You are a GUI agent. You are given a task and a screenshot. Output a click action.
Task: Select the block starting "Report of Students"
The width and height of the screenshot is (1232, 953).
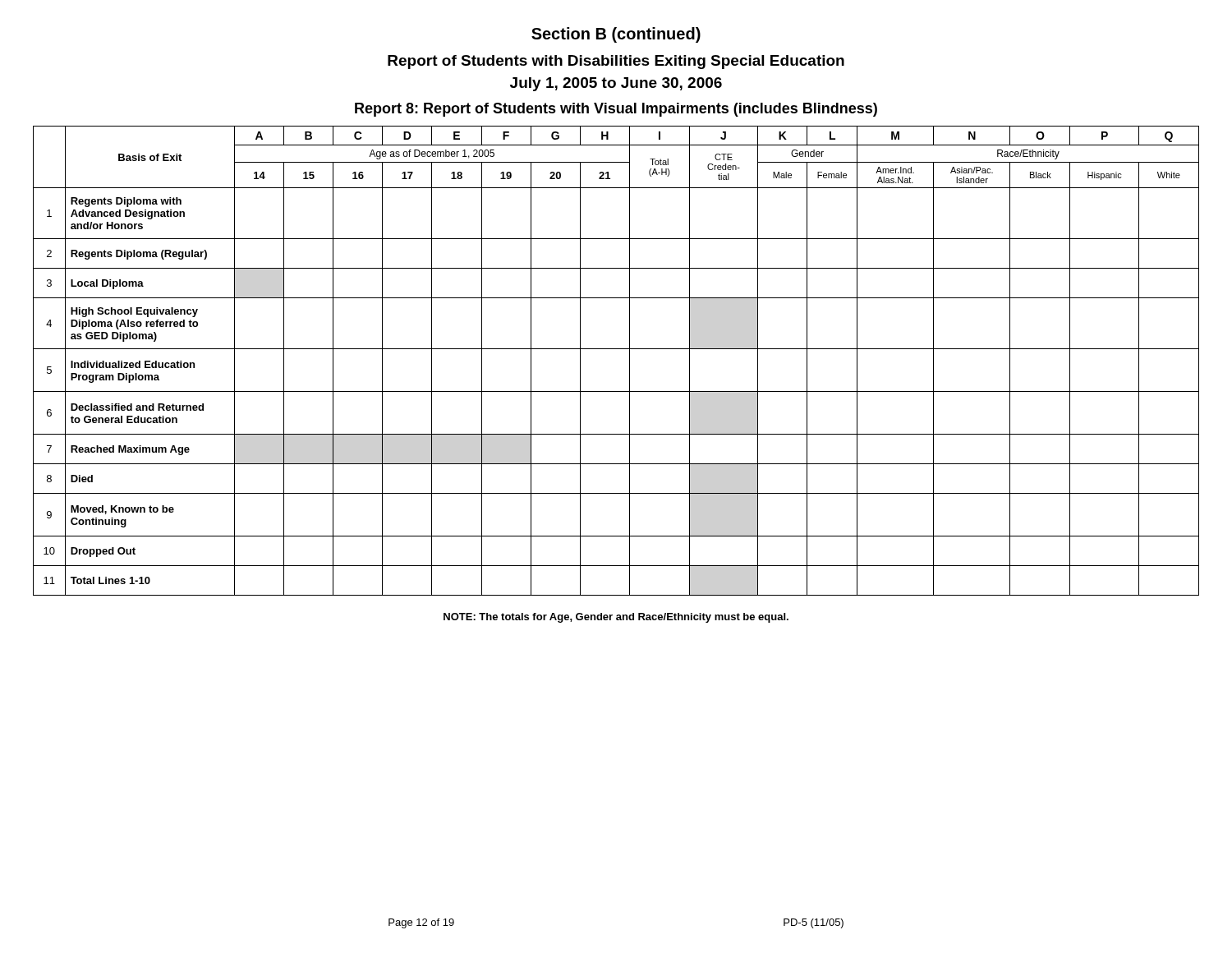[616, 72]
